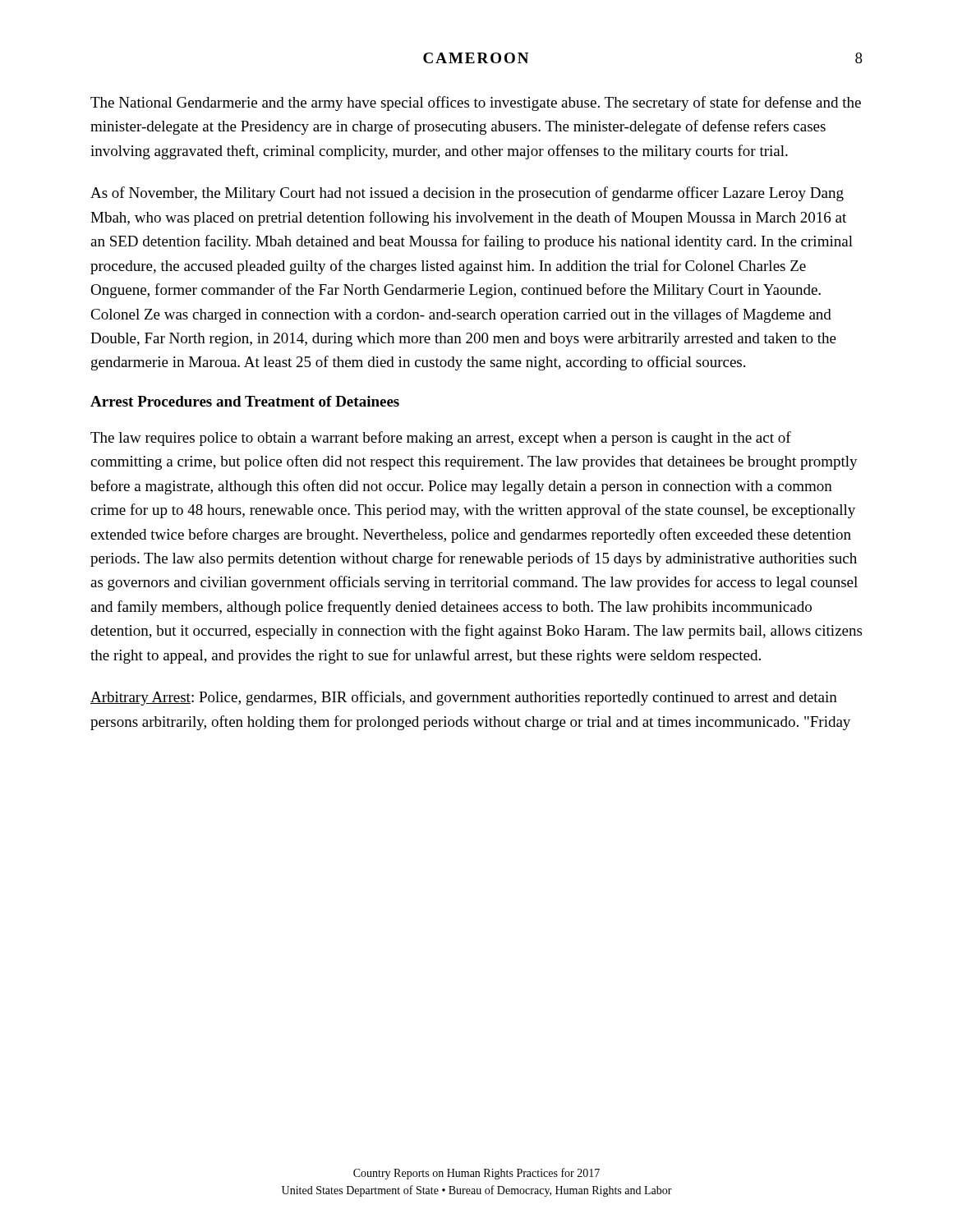The height and width of the screenshot is (1232, 953).
Task: Click on the element starting "Arbitrary Arrest: Police, gendarmes, BIR"
Action: (x=470, y=709)
